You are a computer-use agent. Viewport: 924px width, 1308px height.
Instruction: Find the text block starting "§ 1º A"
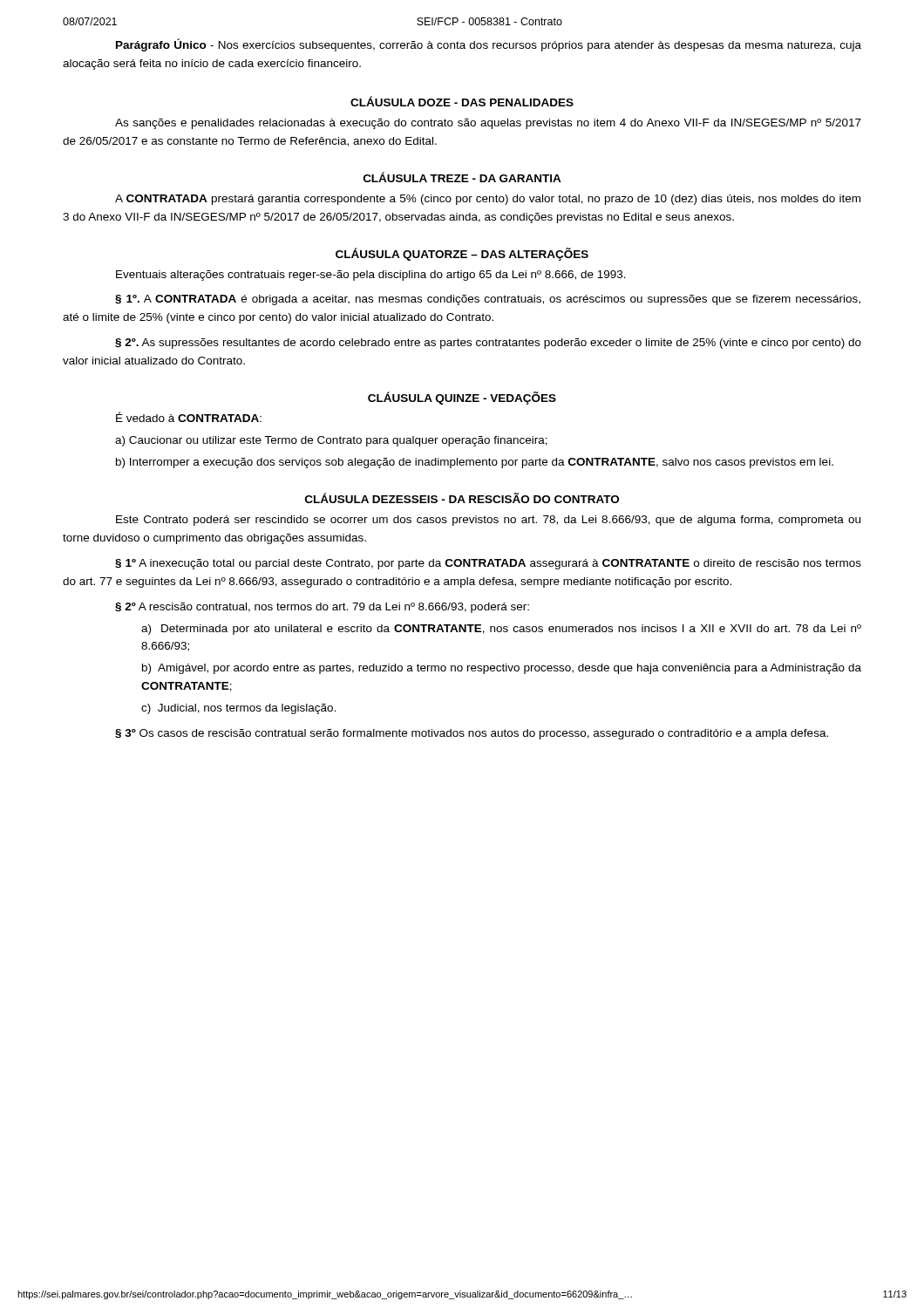point(462,572)
